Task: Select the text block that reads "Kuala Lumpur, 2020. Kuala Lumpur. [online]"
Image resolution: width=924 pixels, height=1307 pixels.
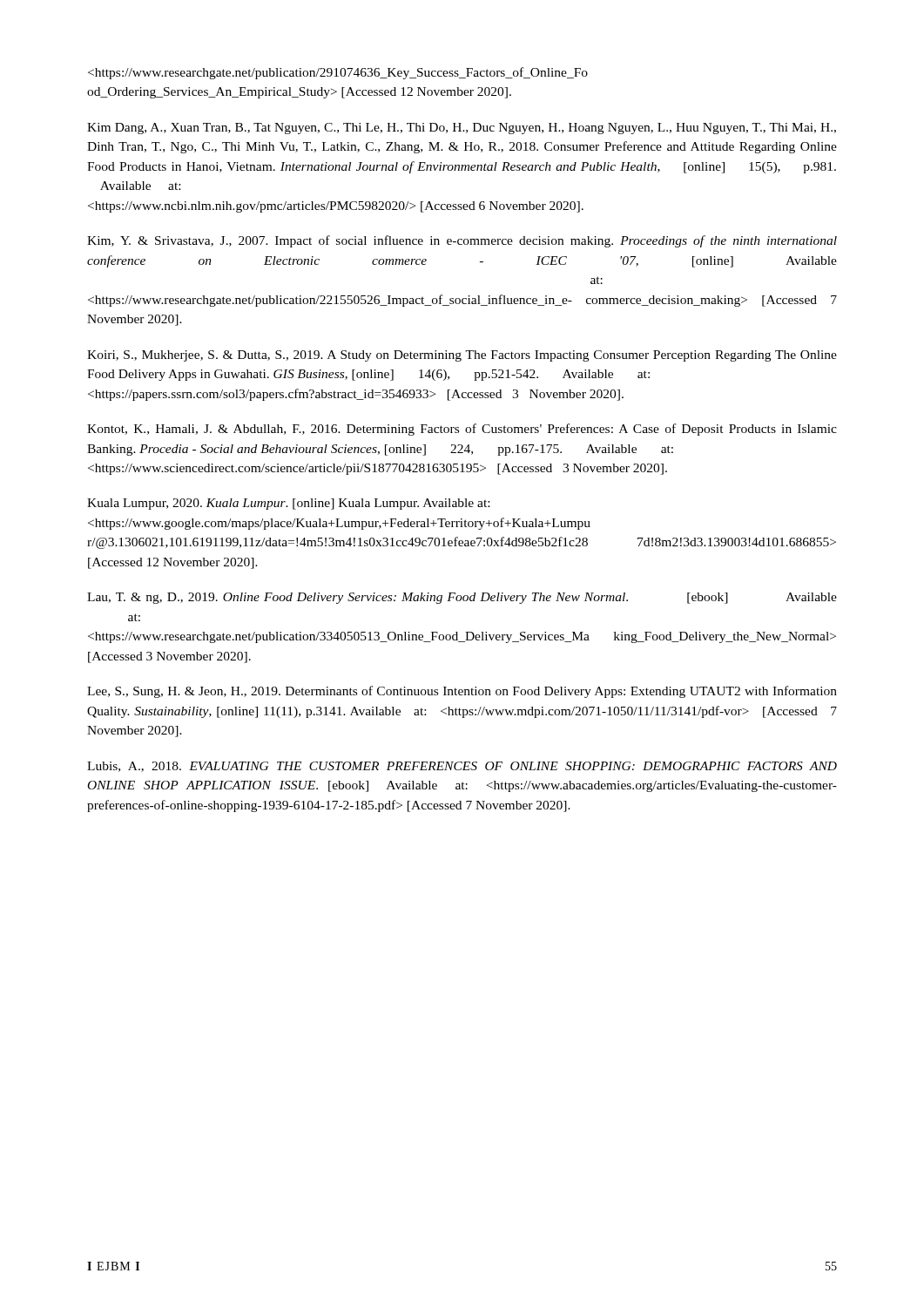Action: click(462, 532)
